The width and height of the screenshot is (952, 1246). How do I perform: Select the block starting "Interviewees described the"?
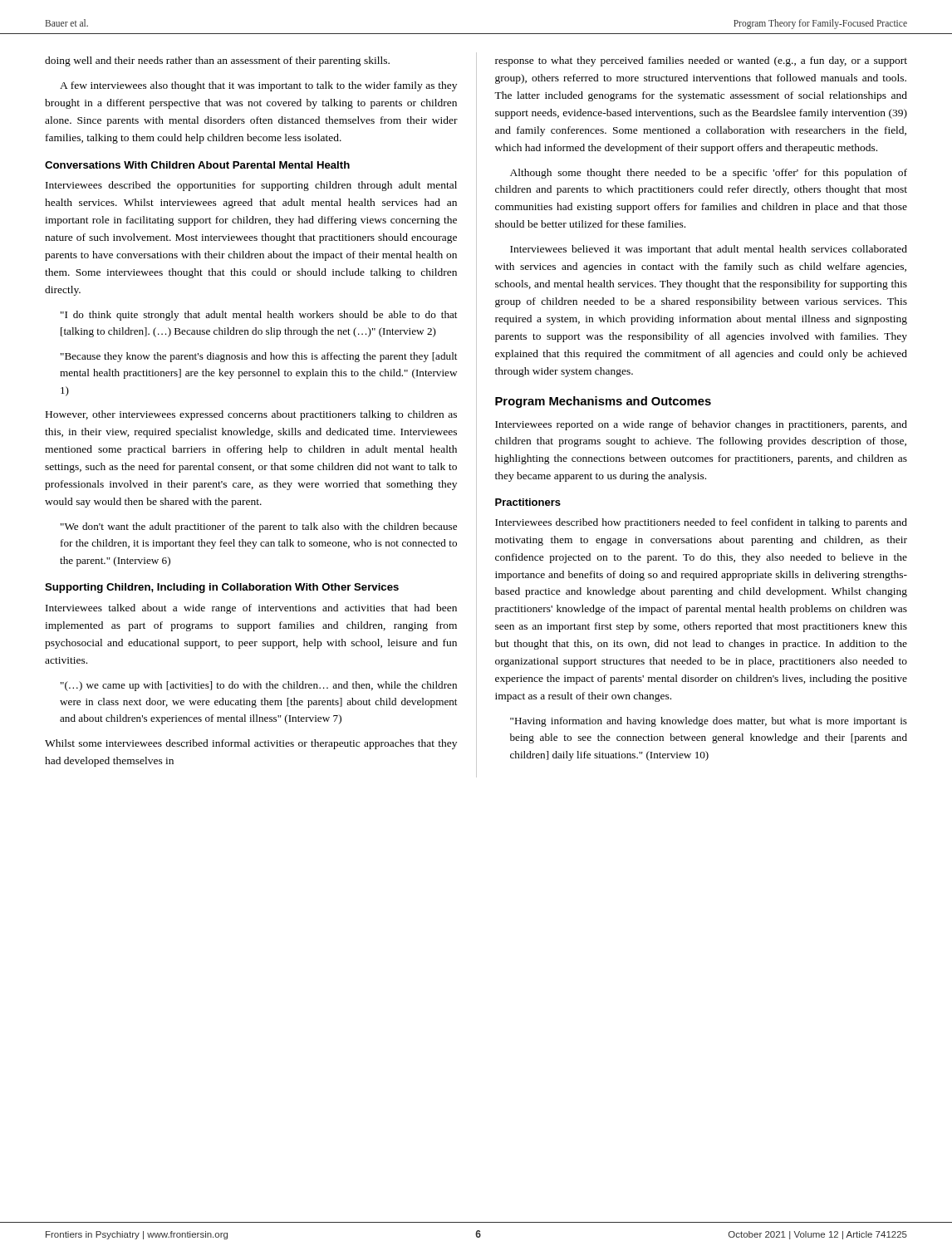pyautogui.click(x=251, y=238)
